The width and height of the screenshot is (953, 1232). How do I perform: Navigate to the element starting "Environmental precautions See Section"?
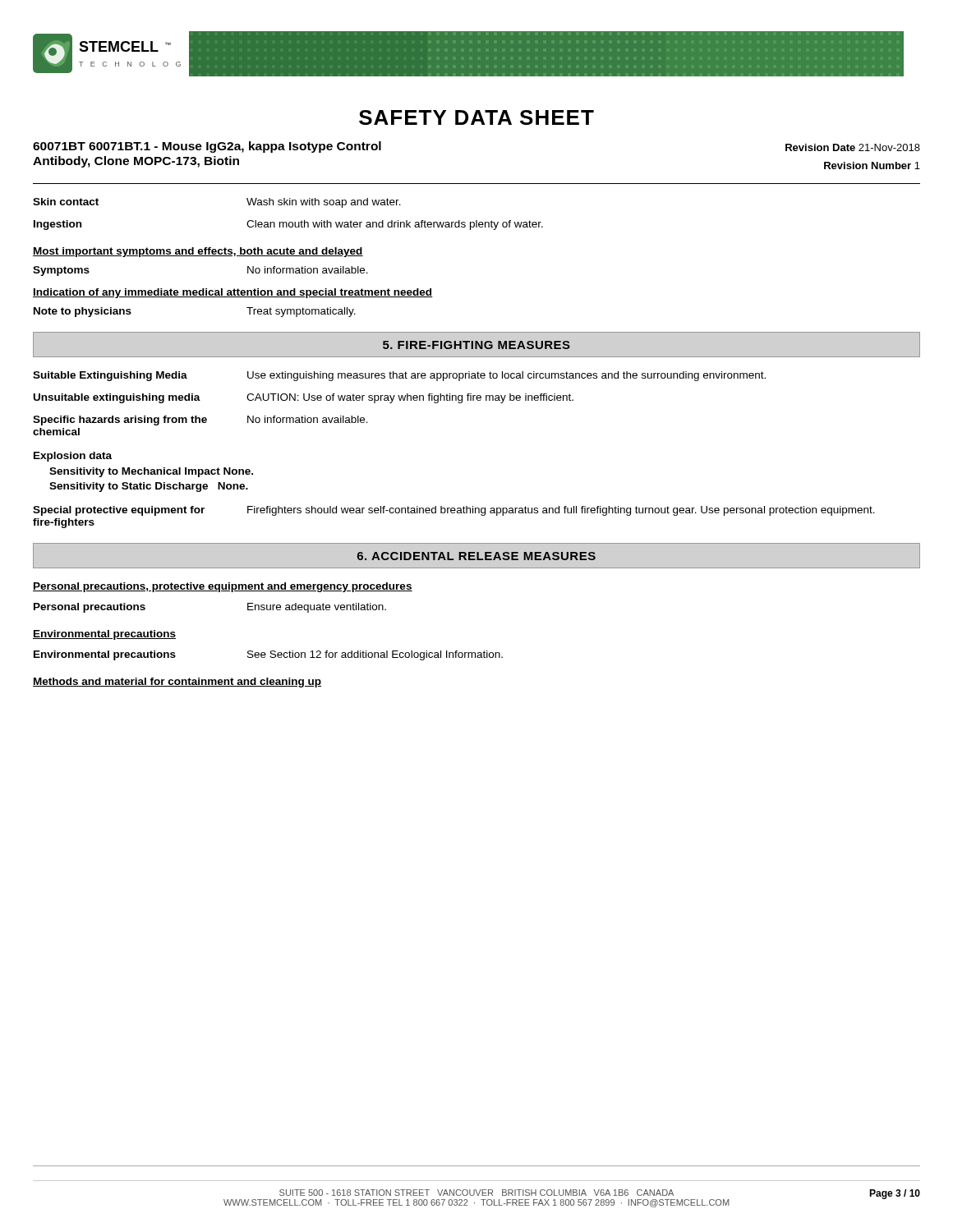pos(476,654)
